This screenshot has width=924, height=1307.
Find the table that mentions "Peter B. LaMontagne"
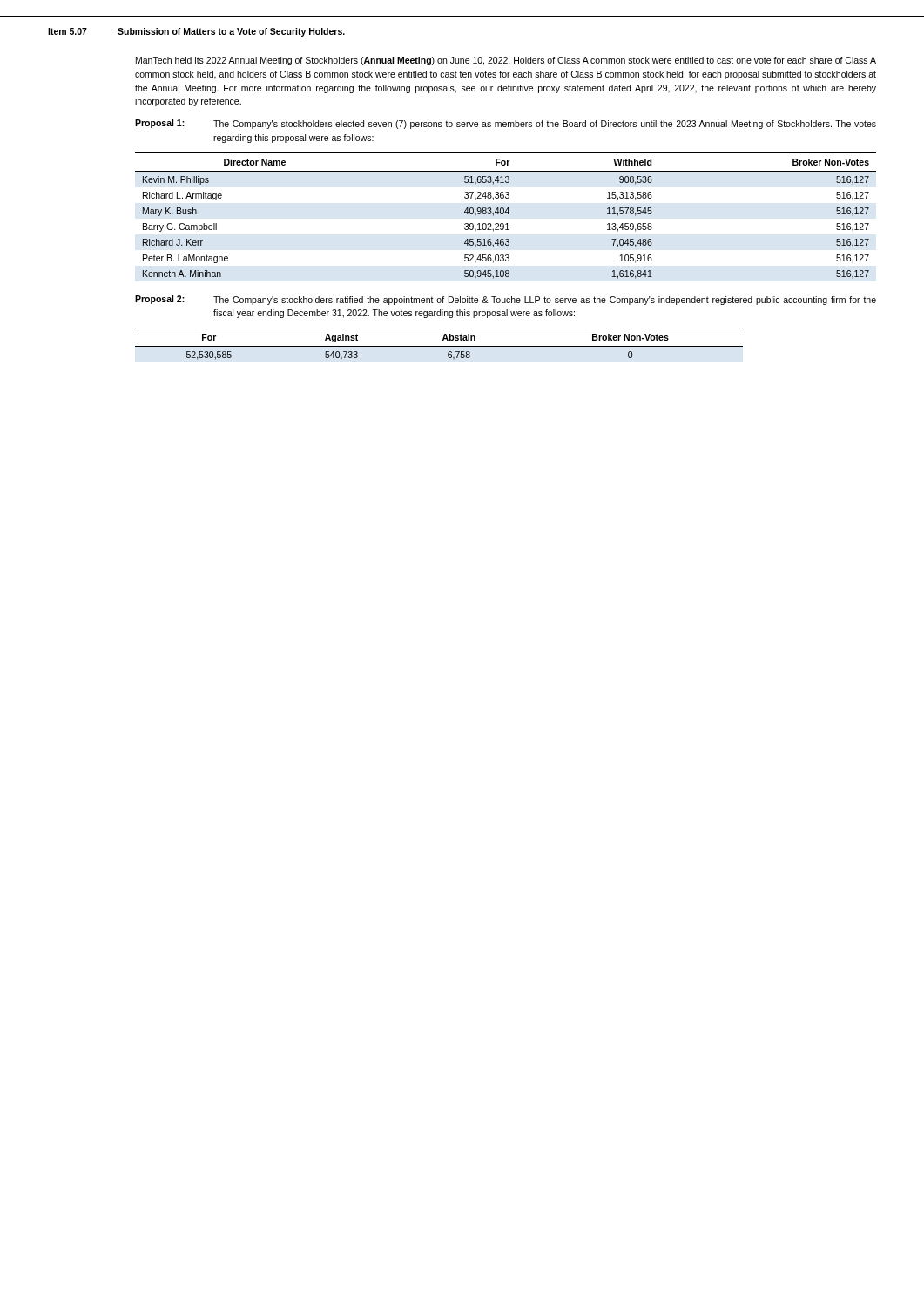point(506,217)
